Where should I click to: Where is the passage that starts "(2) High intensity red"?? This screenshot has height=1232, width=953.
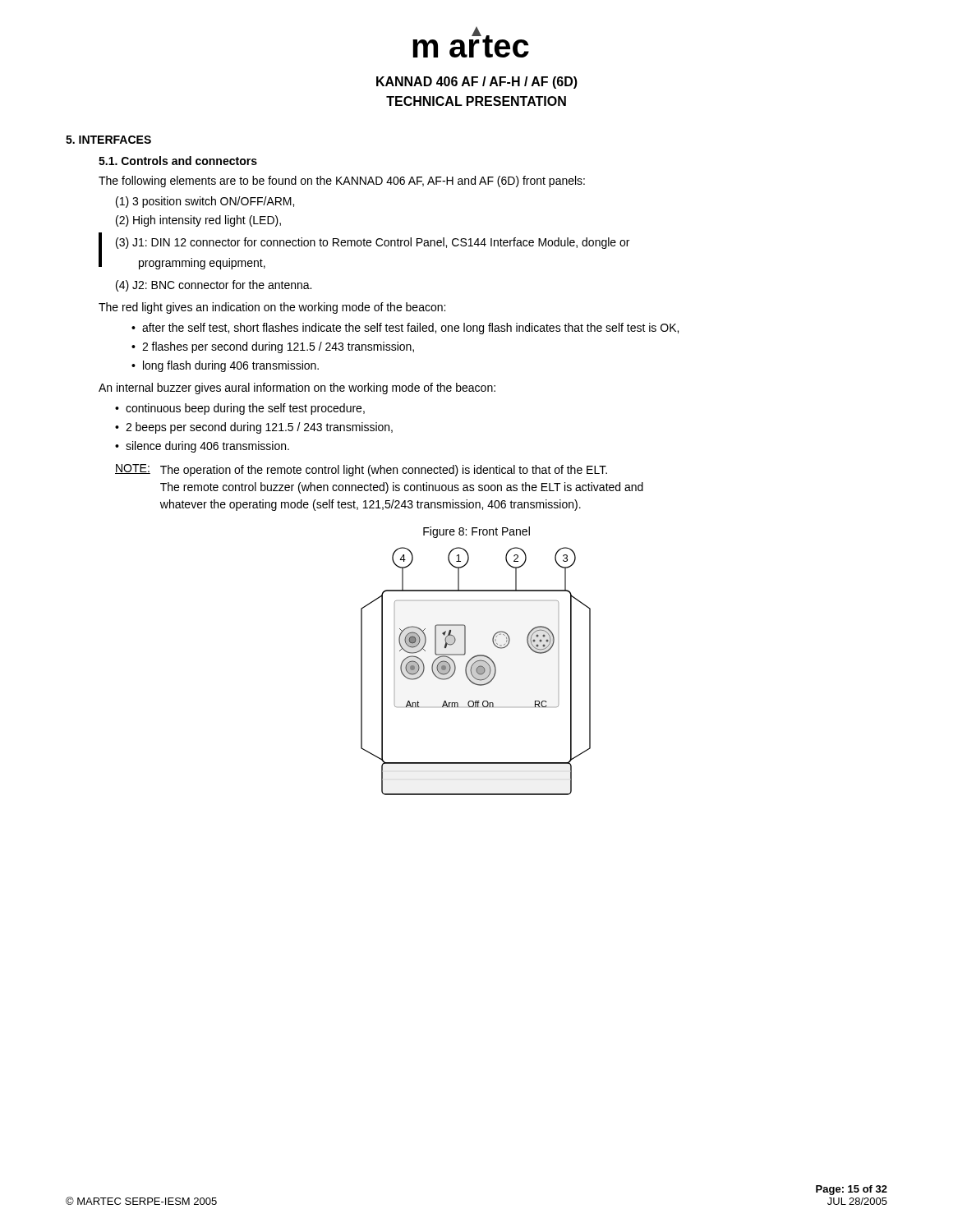coord(198,220)
